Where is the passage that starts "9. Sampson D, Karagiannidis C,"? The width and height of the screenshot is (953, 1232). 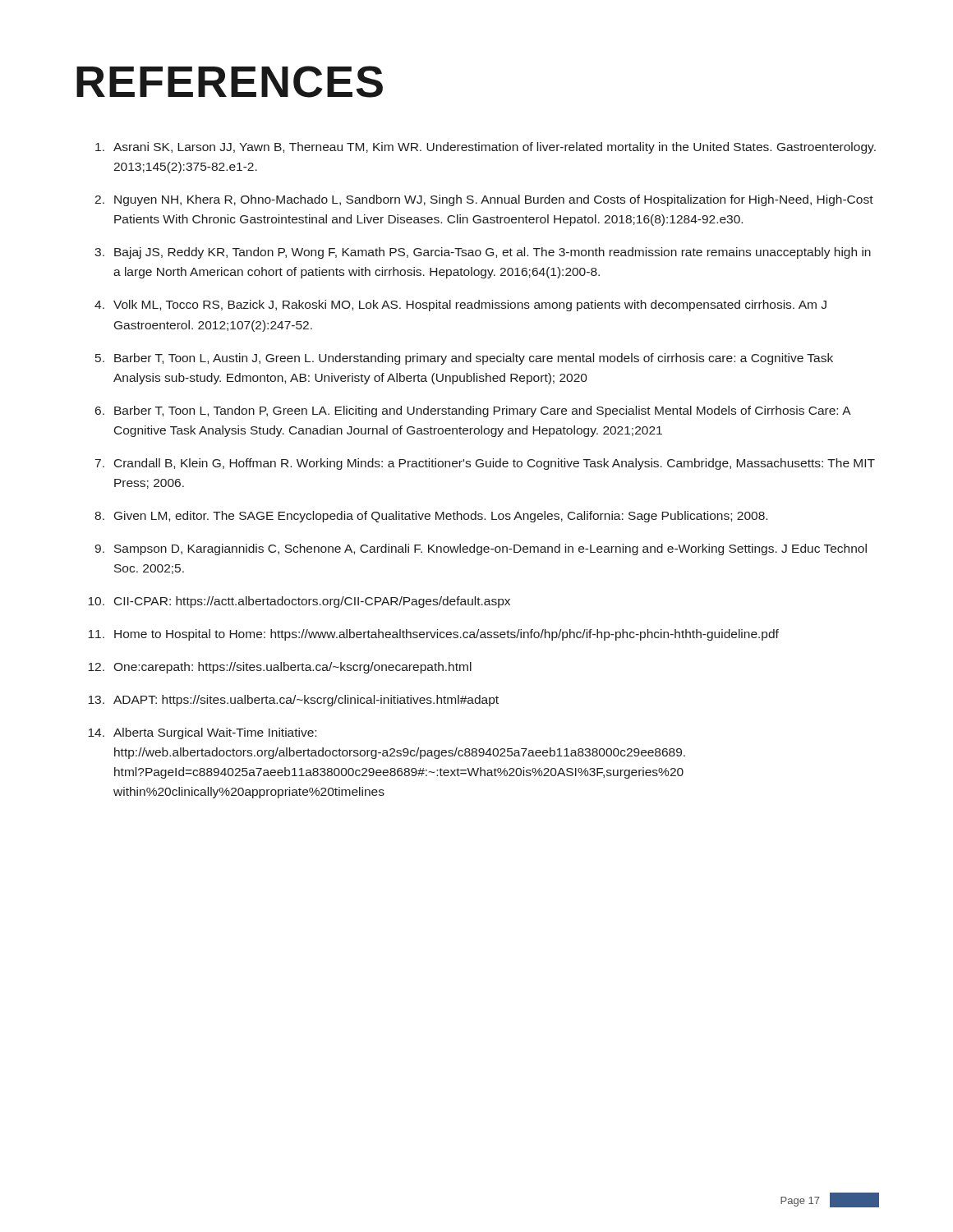476,558
